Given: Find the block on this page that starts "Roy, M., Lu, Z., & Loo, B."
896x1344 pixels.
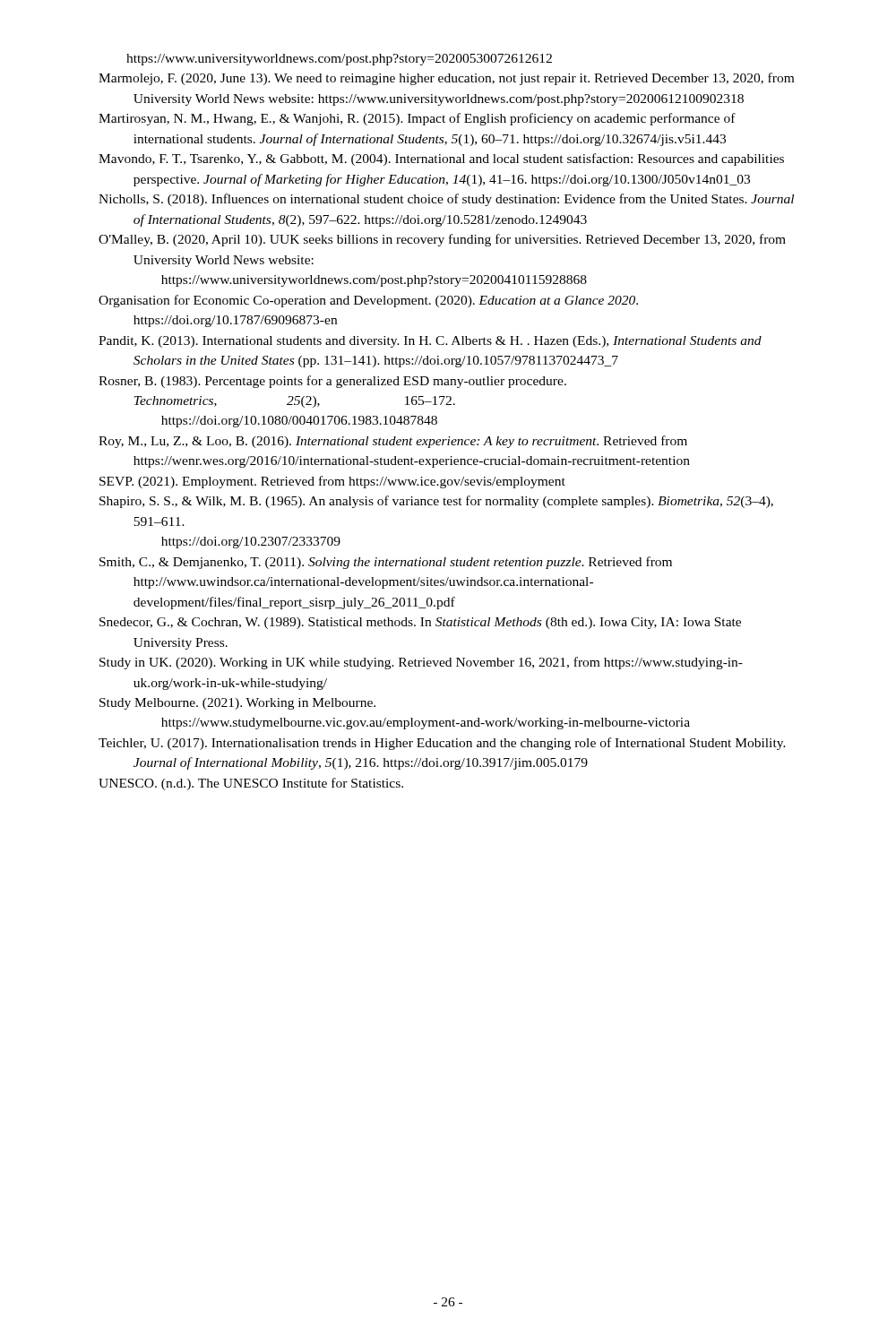Looking at the screenshot, I should pyautogui.click(x=395, y=450).
